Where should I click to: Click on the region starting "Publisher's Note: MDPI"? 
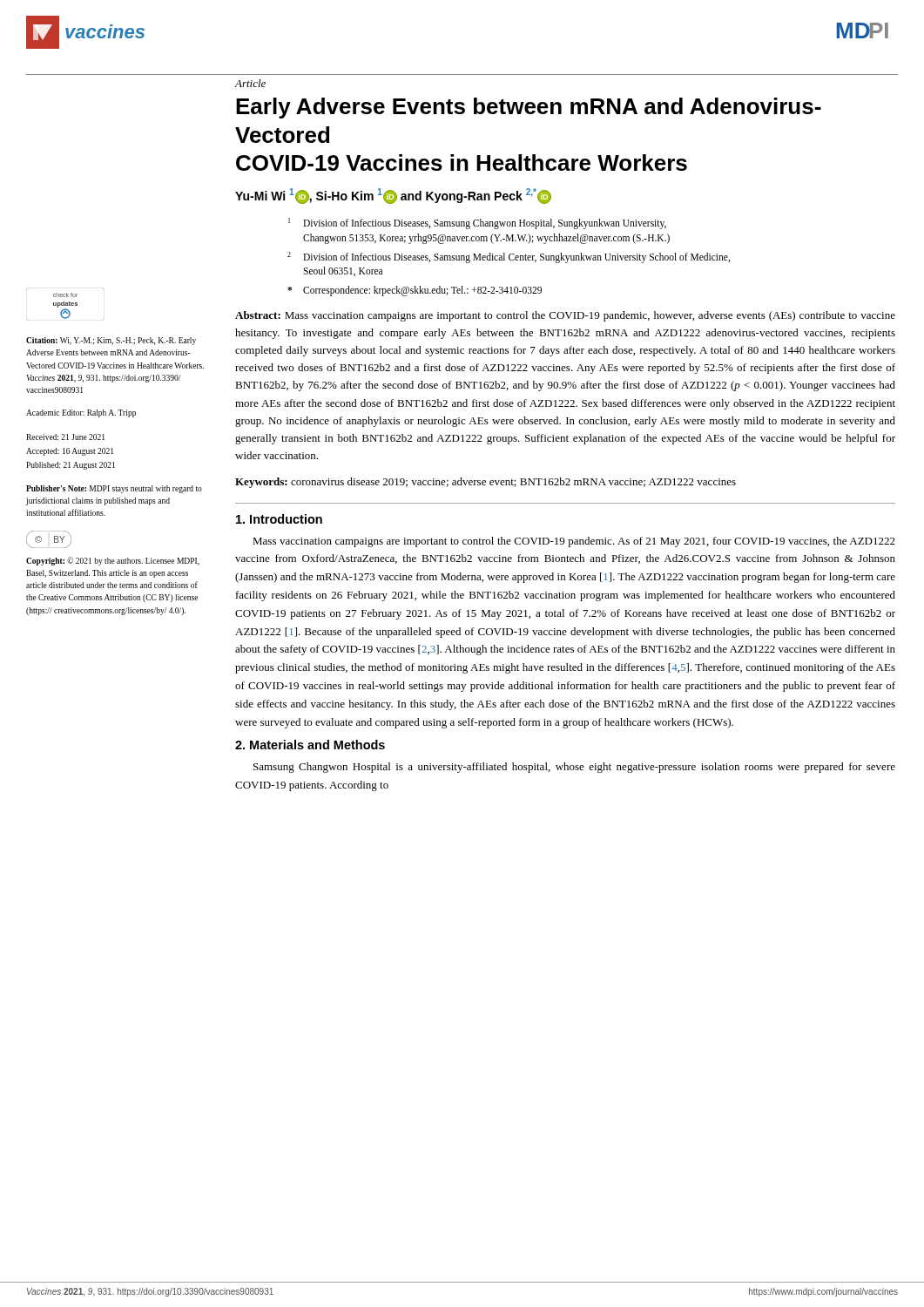[x=114, y=501]
